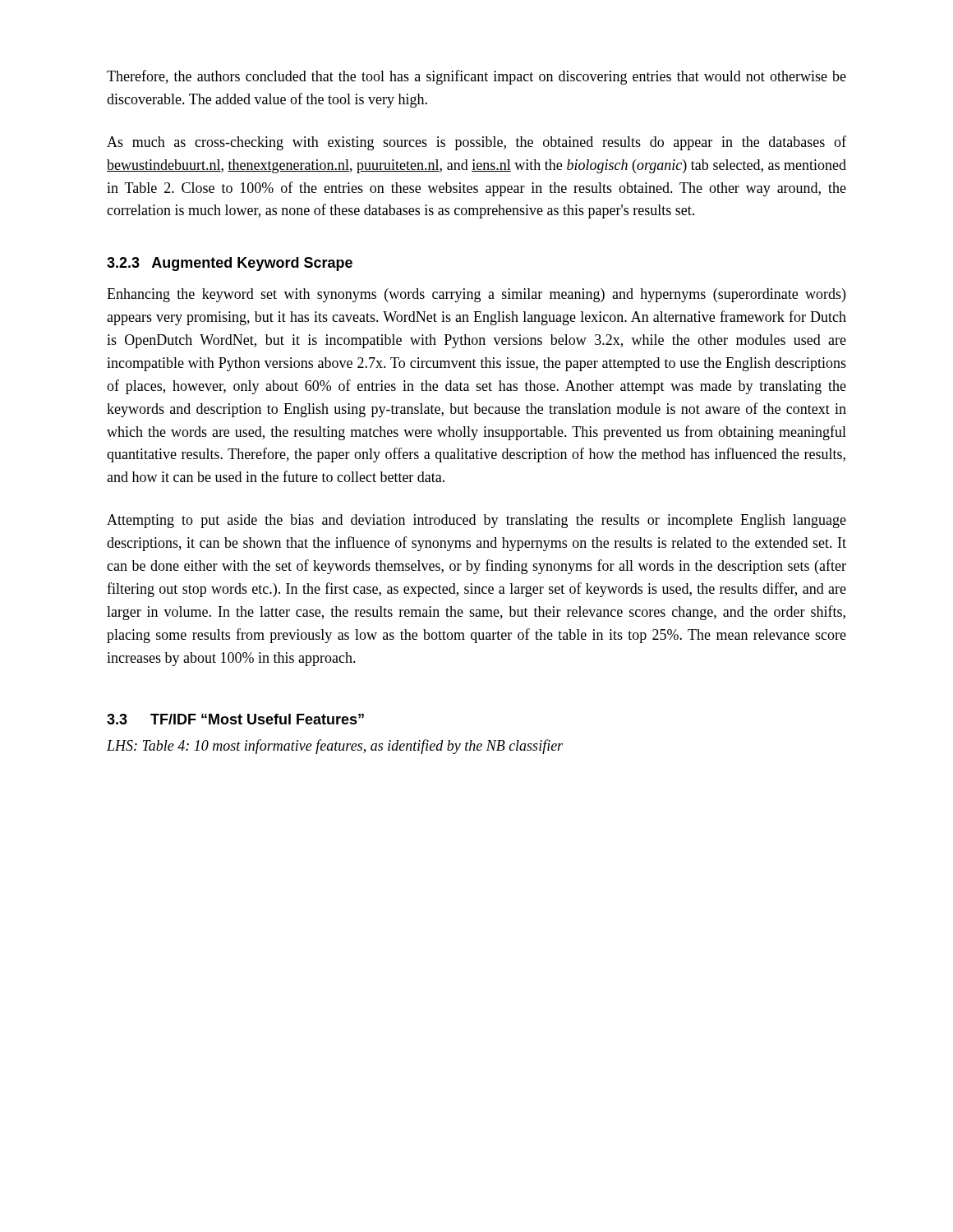Point to the block beginning "Therefore, the authors concluded that"

coord(476,88)
